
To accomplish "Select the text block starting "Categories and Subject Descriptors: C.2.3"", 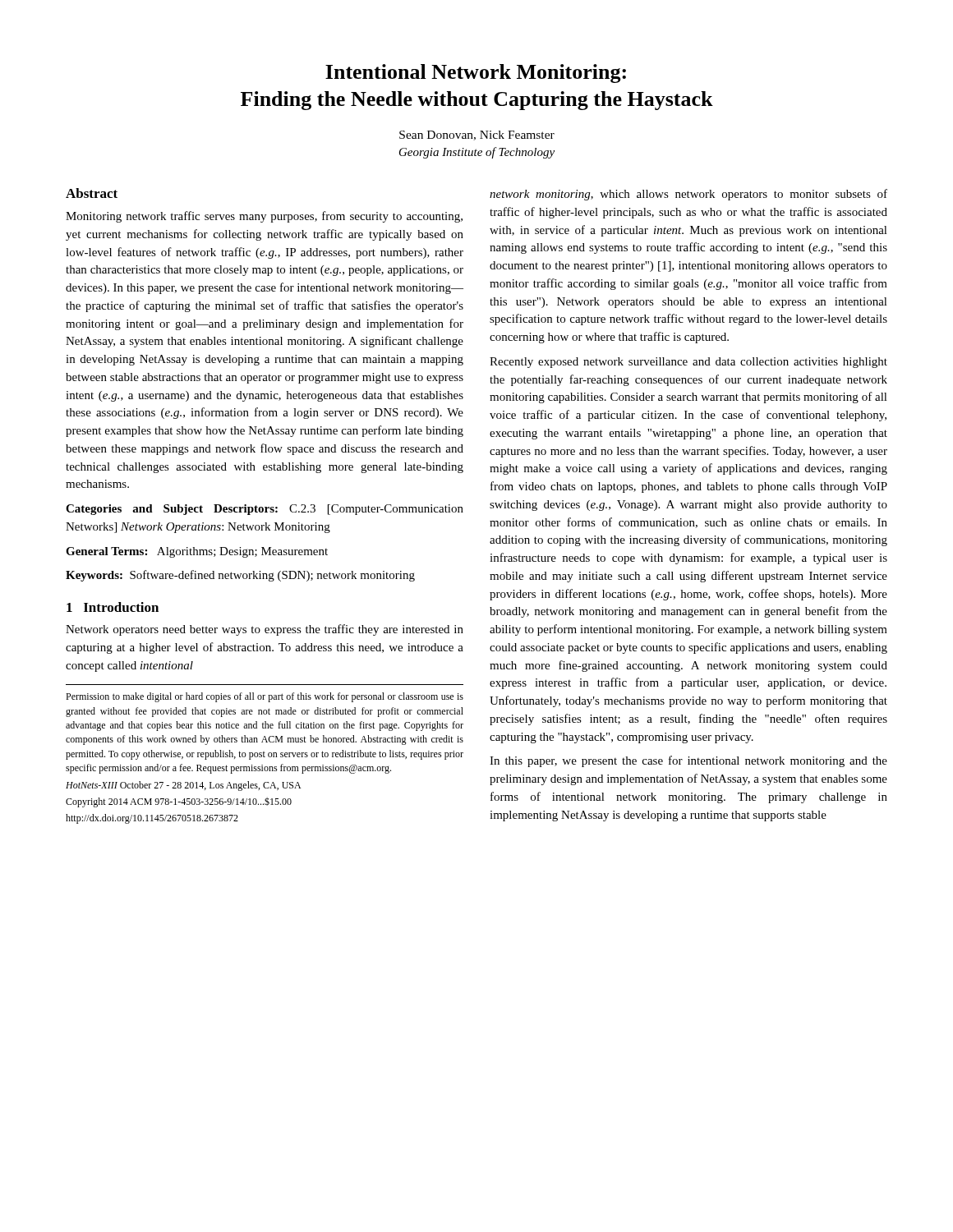I will pos(265,518).
